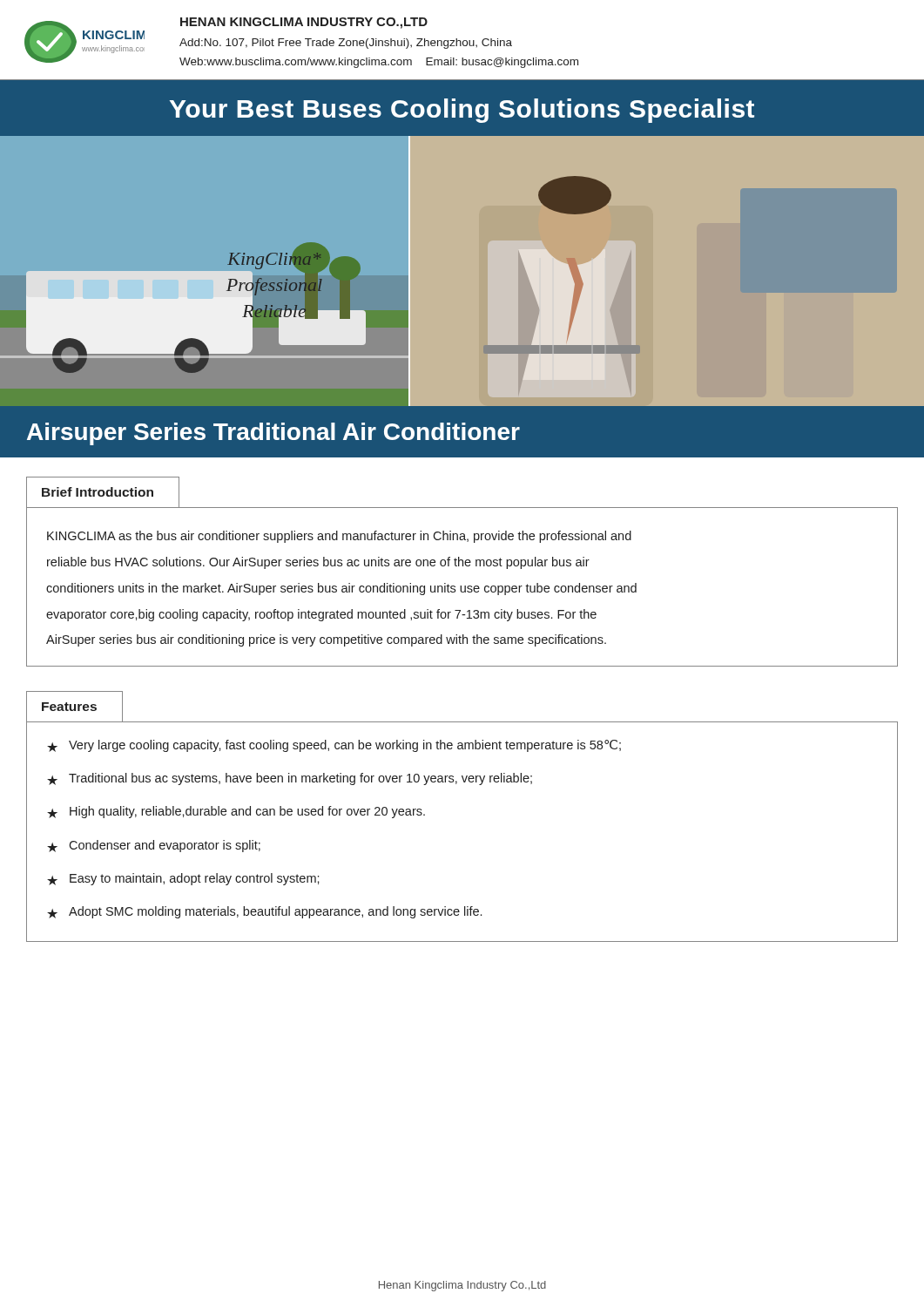Select the block starting "★ High quality, reliable,durable and can be"
924x1307 pixels.
236,813
